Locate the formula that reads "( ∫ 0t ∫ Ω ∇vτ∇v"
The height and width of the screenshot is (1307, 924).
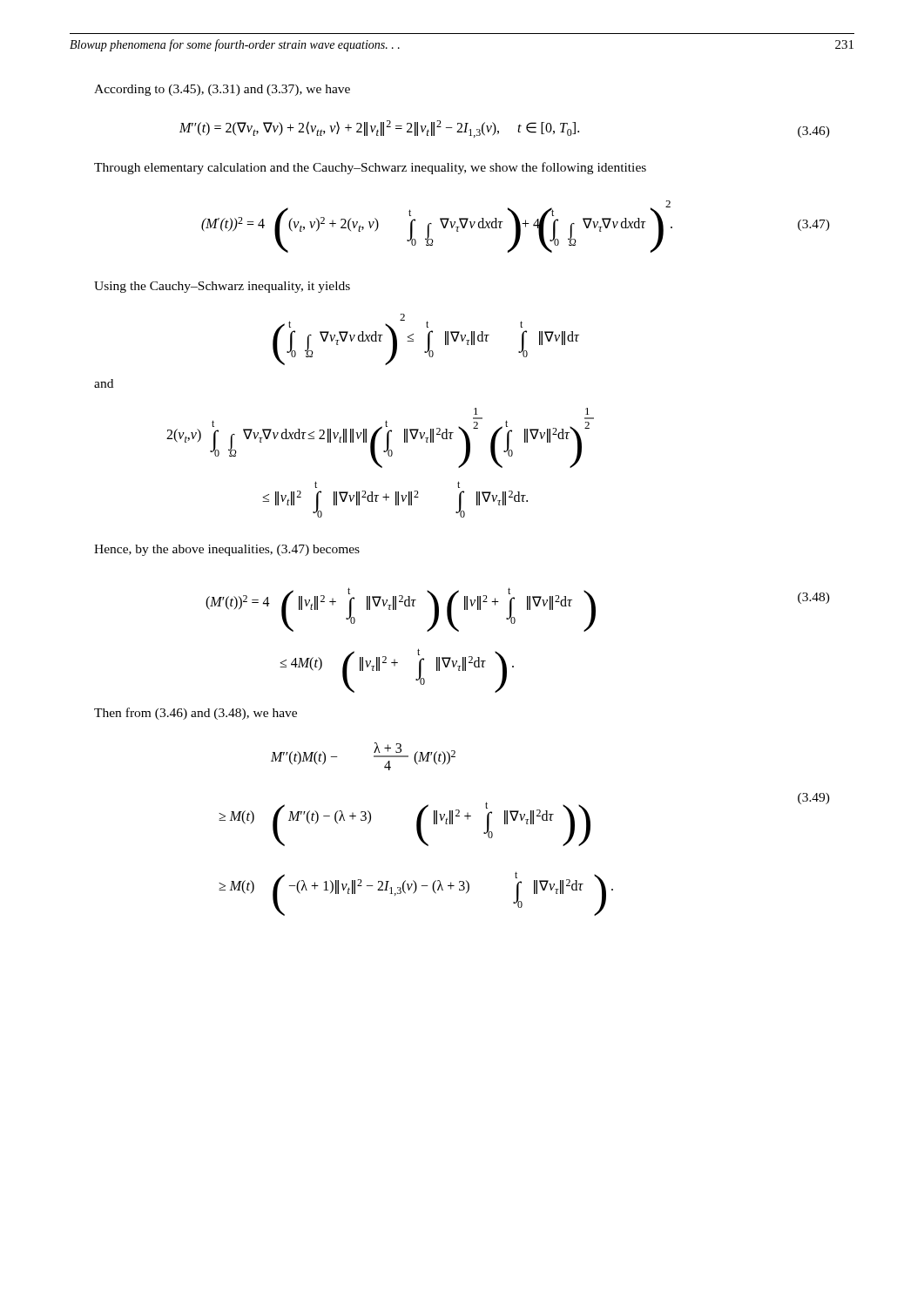[x=462, y=338]
